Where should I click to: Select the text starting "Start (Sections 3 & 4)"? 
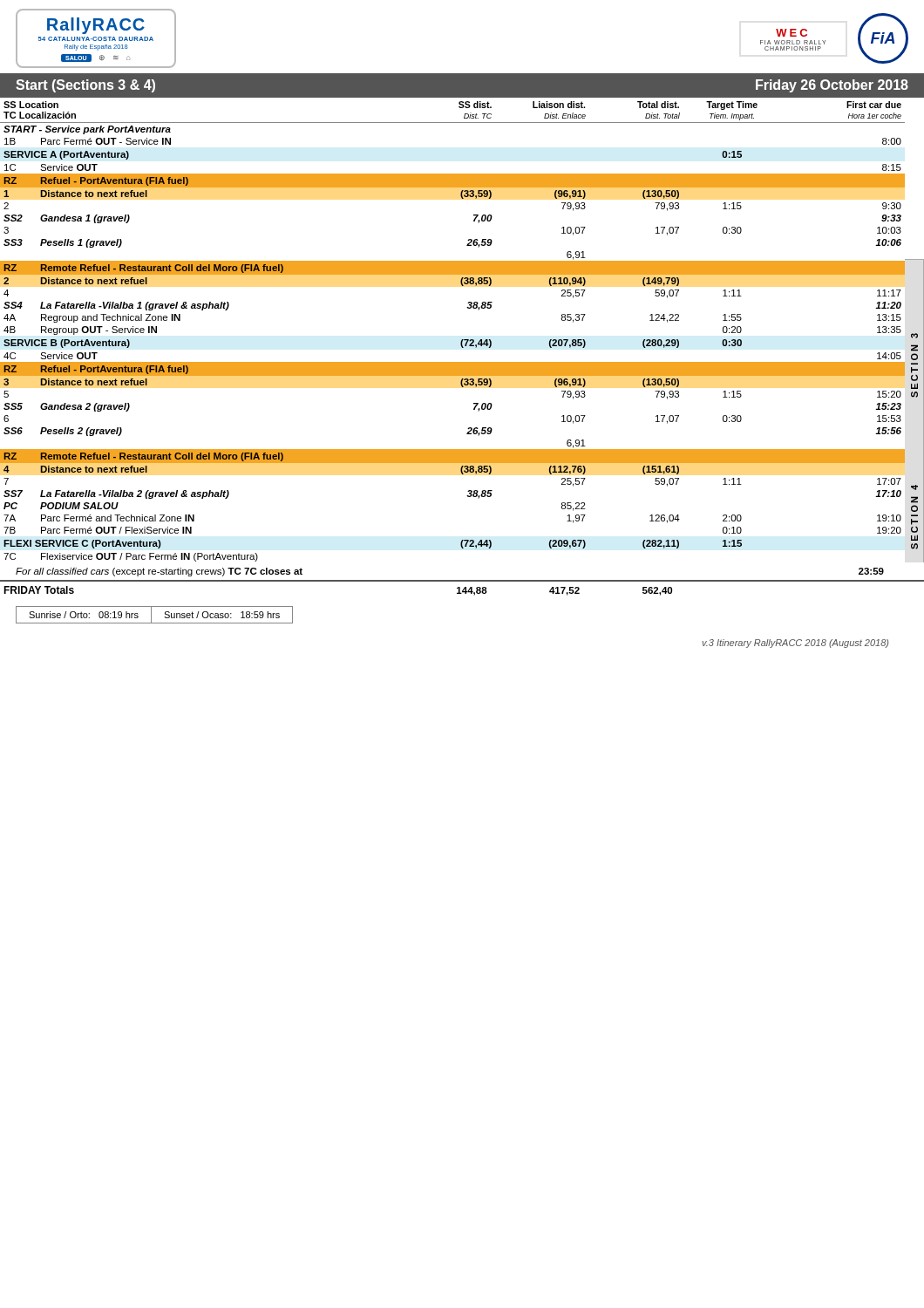(x=83, y=86)
